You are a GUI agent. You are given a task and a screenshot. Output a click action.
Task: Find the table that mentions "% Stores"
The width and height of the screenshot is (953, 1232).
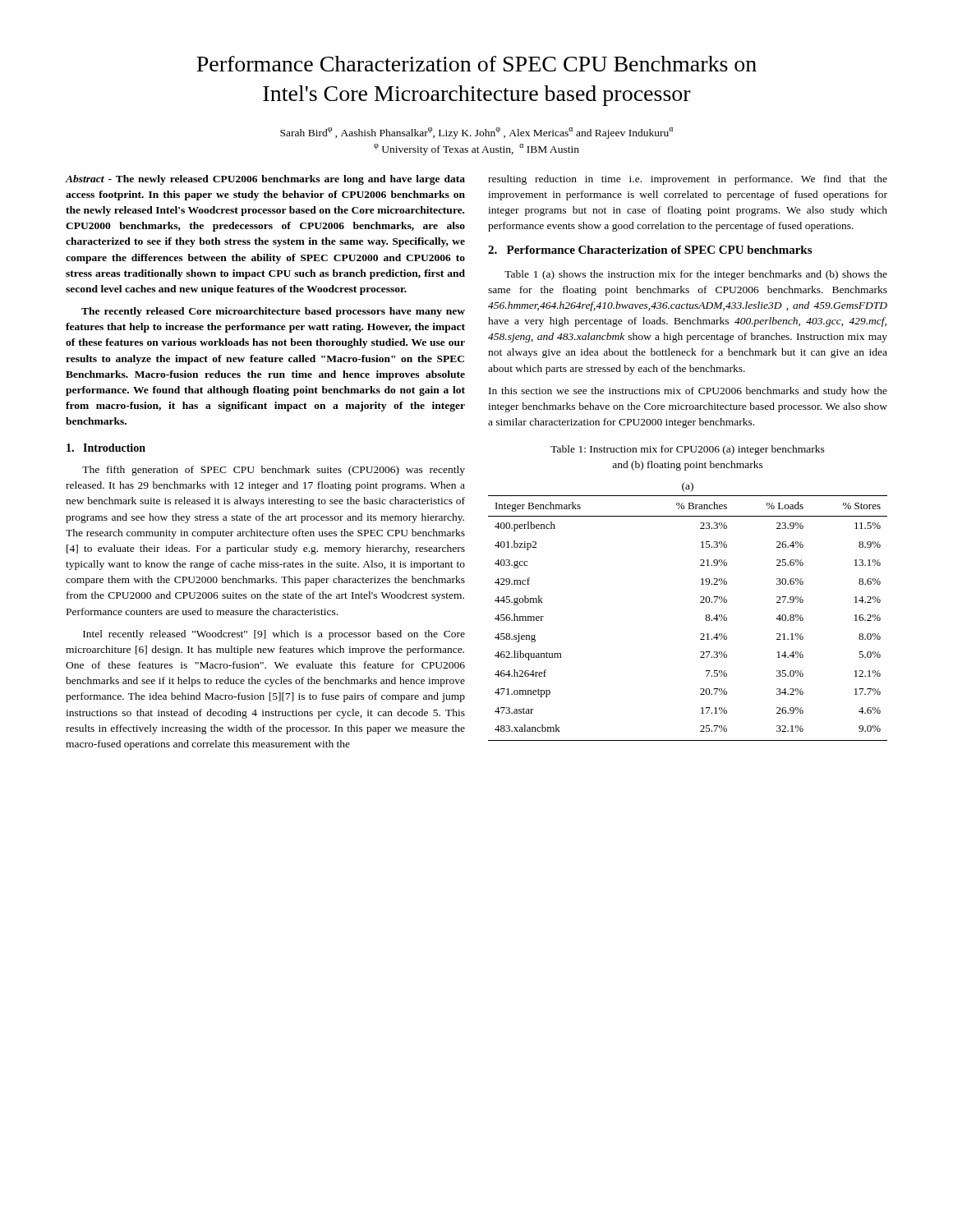tap(688, 609)
